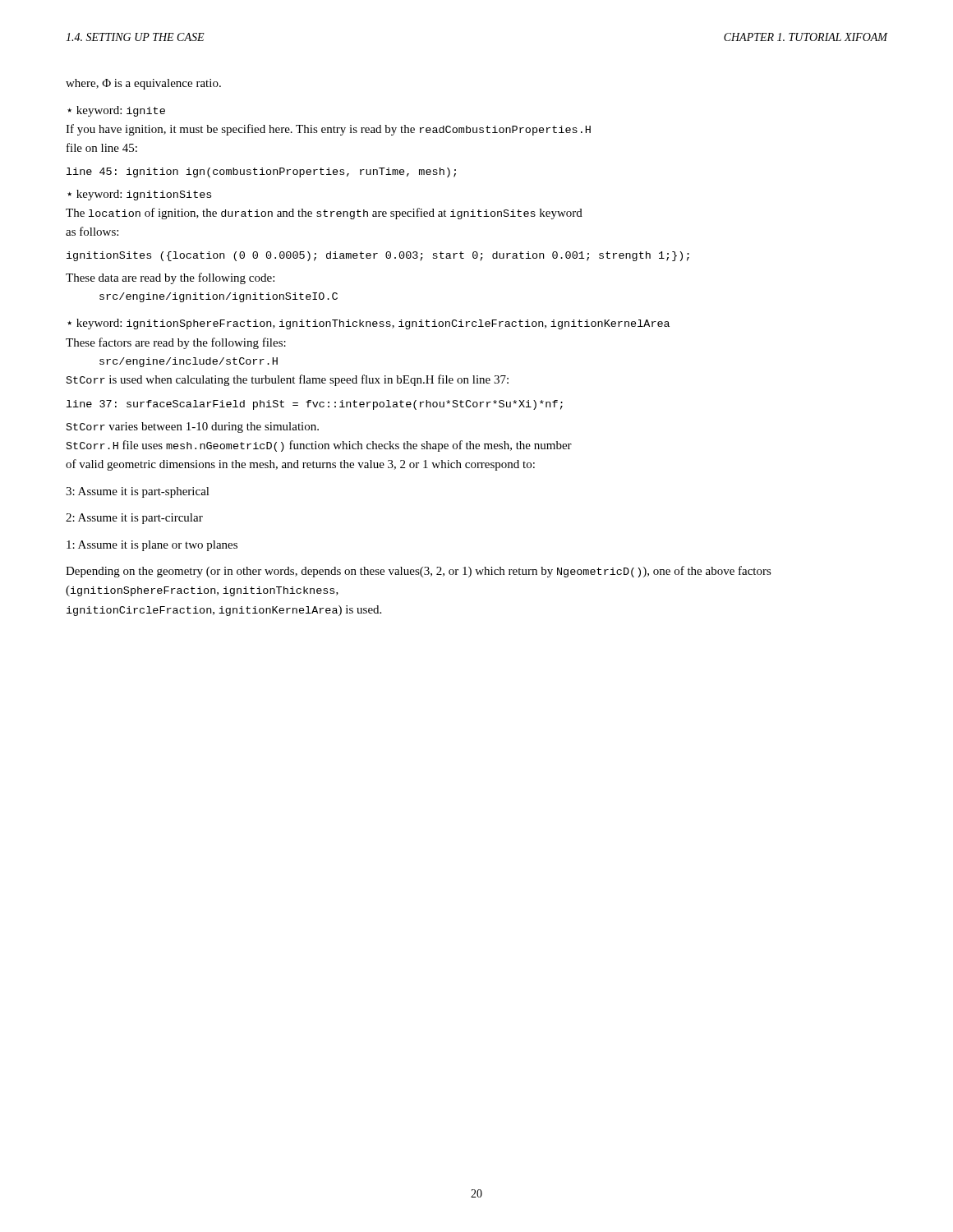Screen dimensions: 1232x953
Task: Point to the block beginning "StCorr varies between 1-10 during"
Action: tap(476, 445)
